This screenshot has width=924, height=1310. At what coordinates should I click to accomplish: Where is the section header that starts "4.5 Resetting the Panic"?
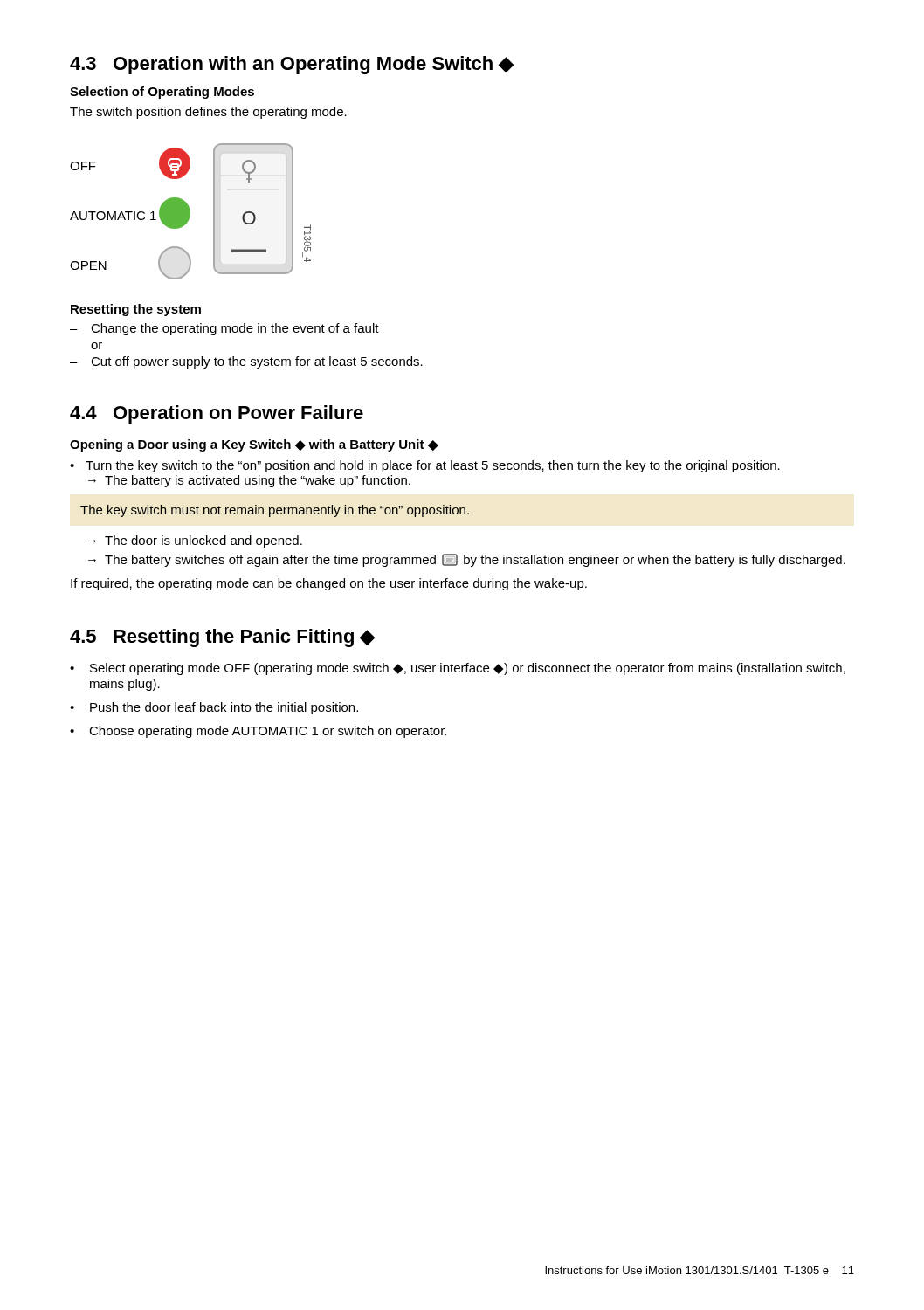222,636
